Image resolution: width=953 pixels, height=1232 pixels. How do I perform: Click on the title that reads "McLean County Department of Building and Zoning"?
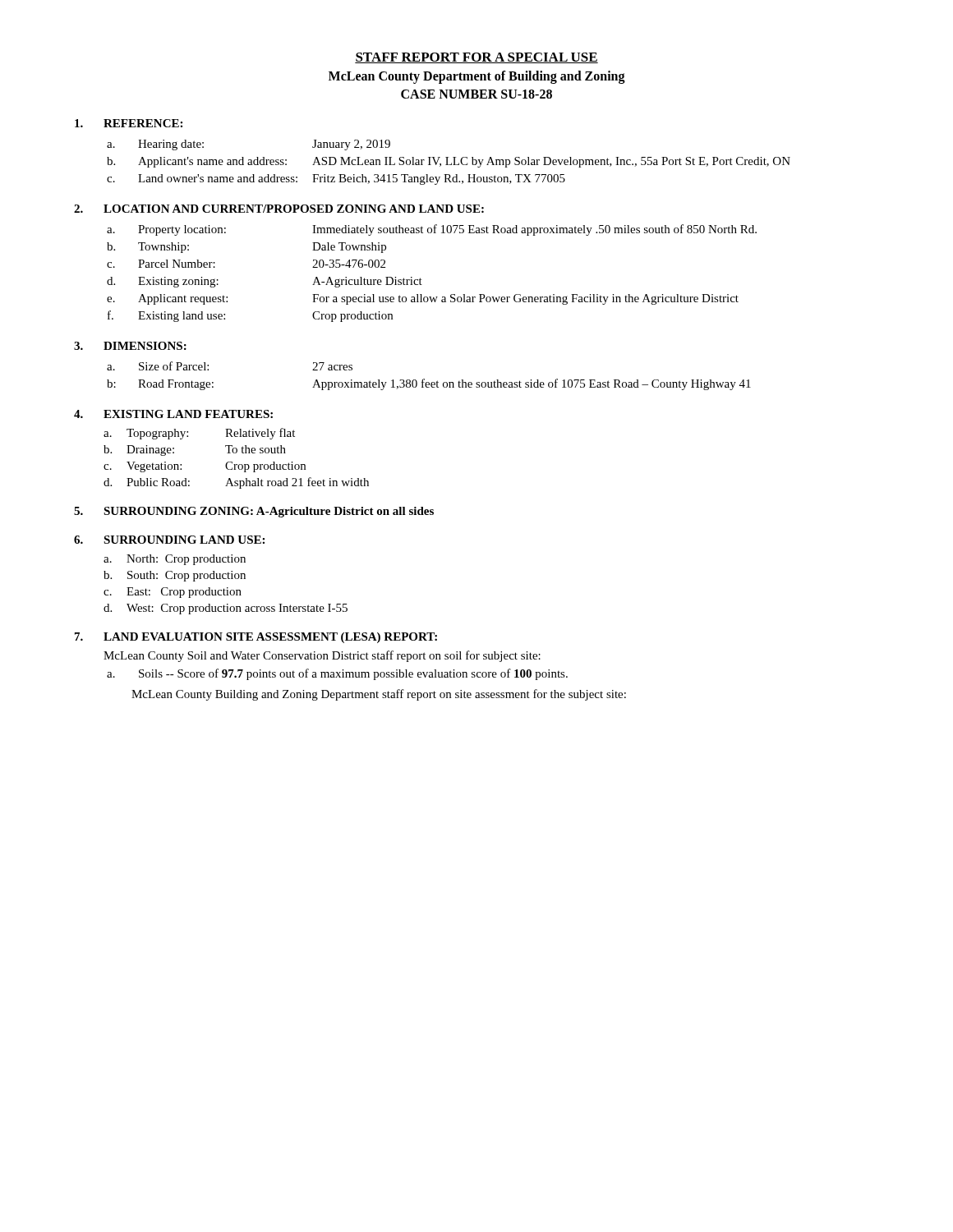(x=476, y=76)
